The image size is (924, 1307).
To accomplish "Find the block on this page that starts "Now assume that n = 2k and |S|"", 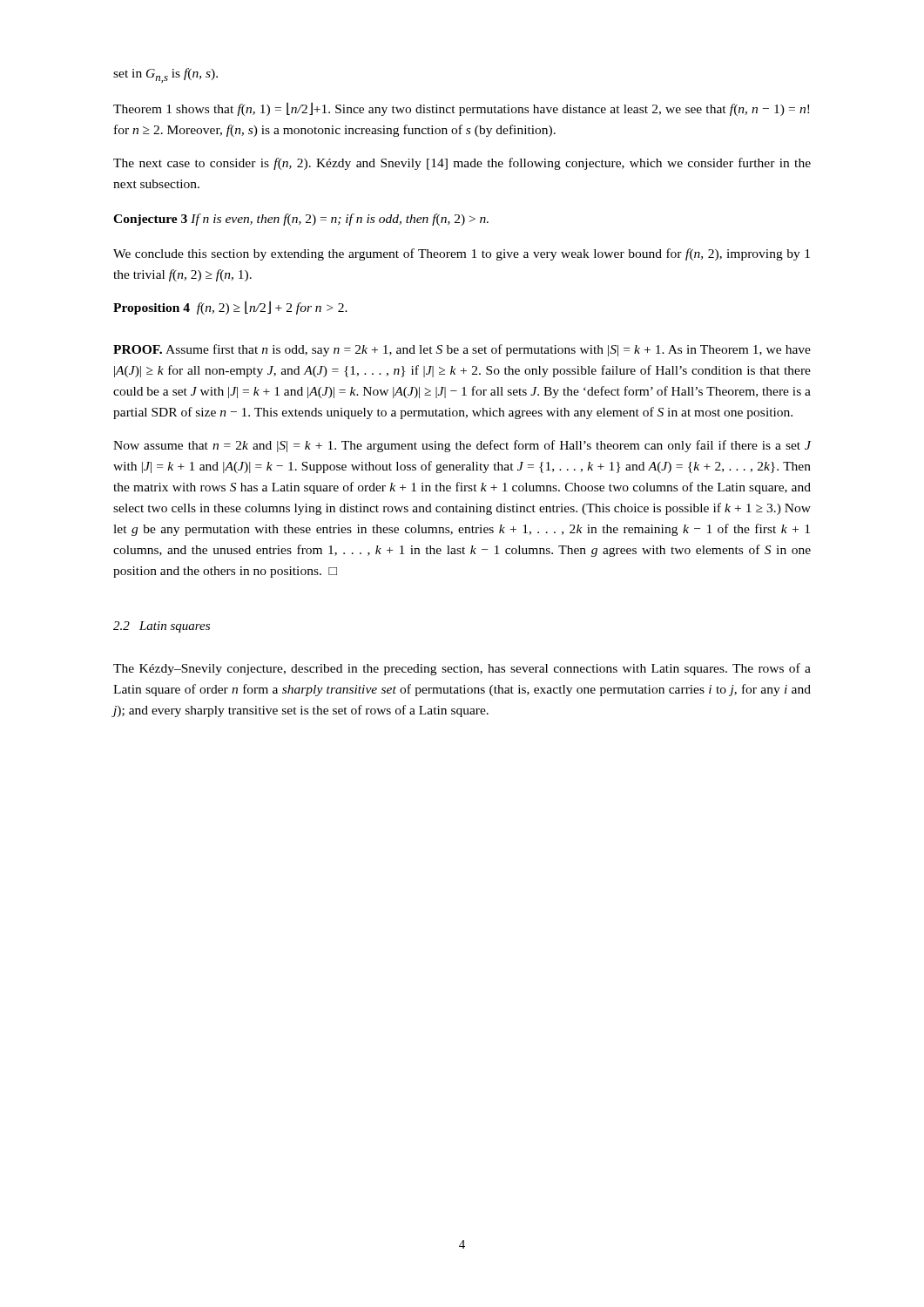I will [462, 508].
